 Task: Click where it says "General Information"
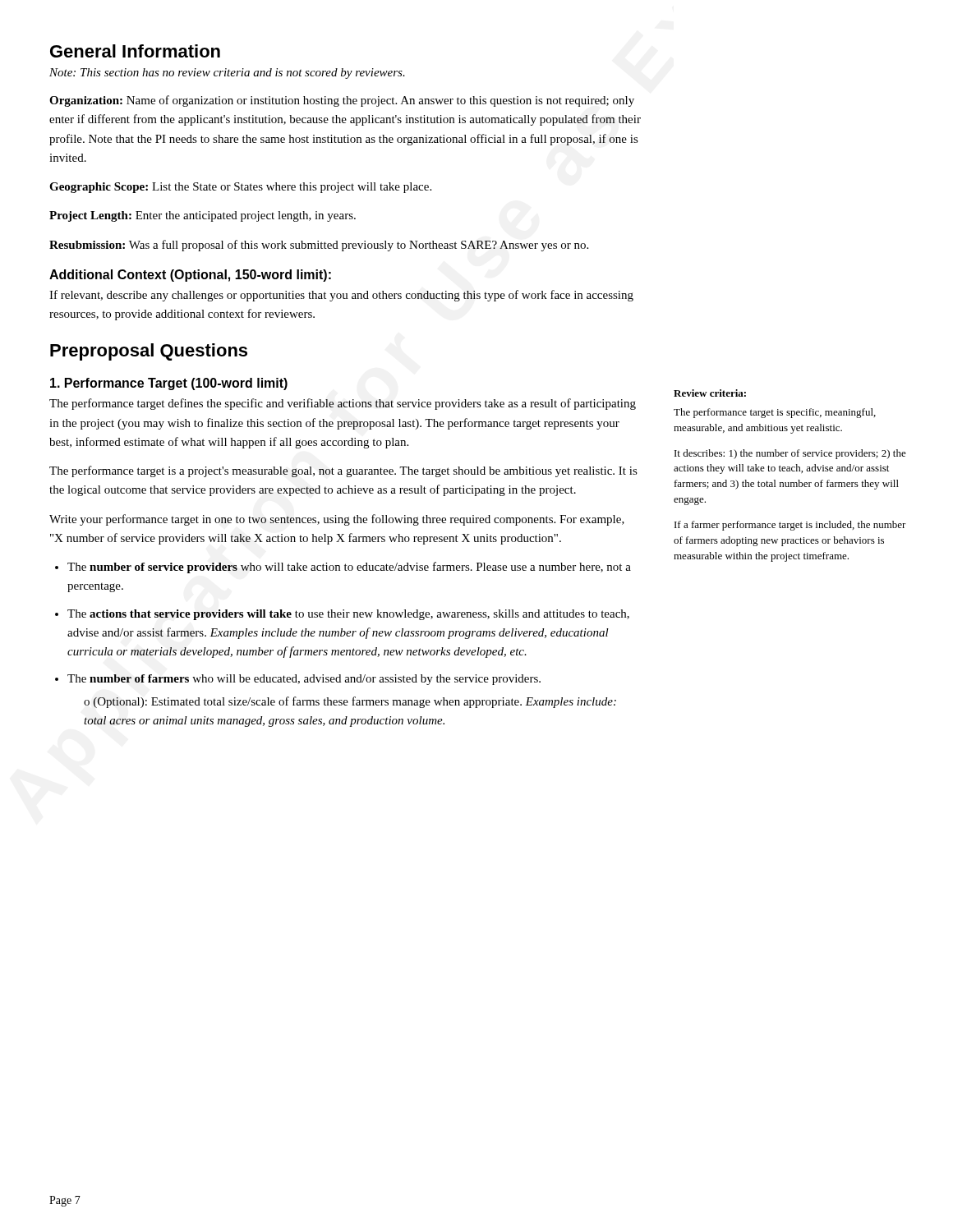pyautogui.click(x=135, y=51)
